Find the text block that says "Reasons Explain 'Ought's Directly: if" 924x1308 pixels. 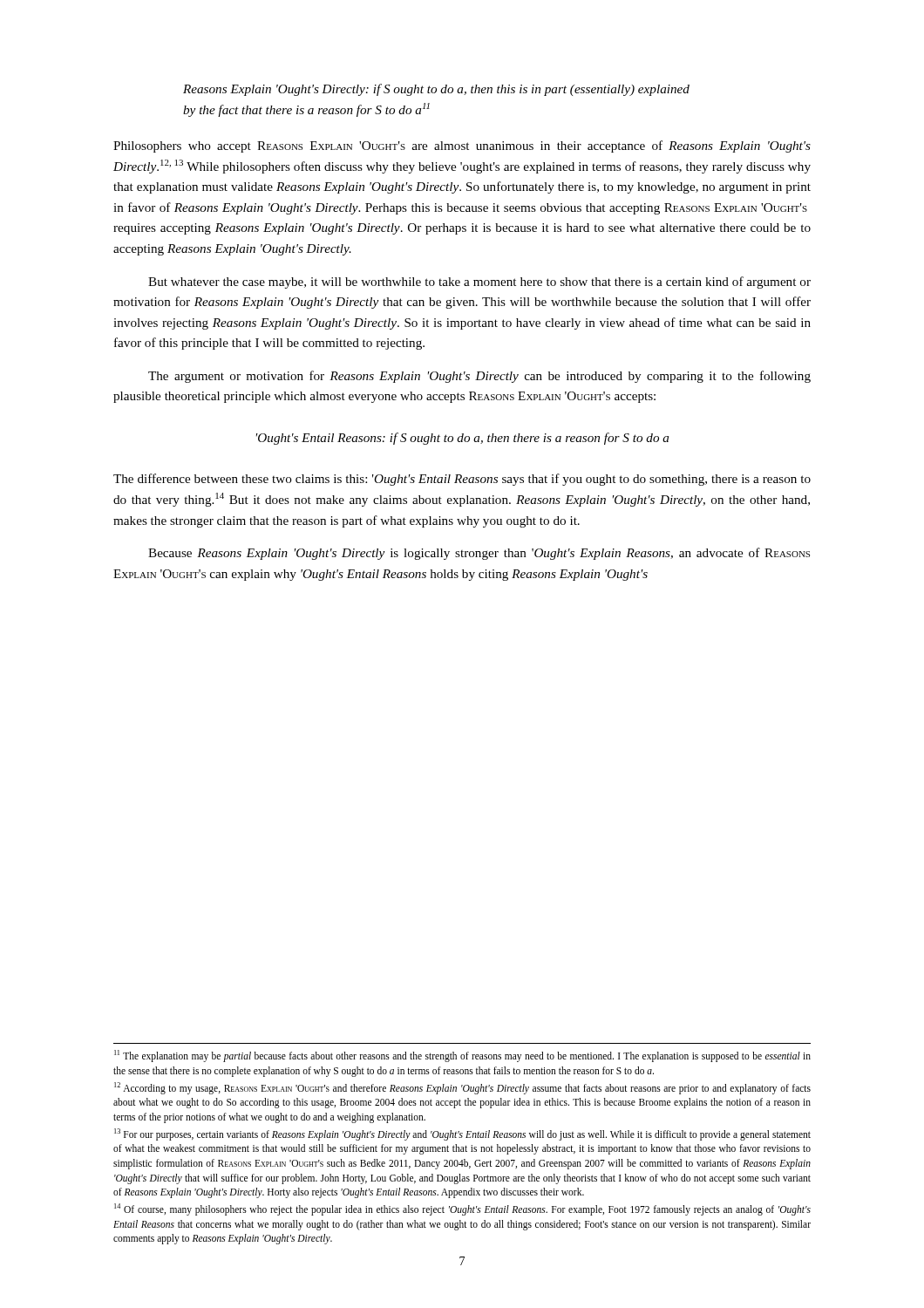tap(436, 99)
